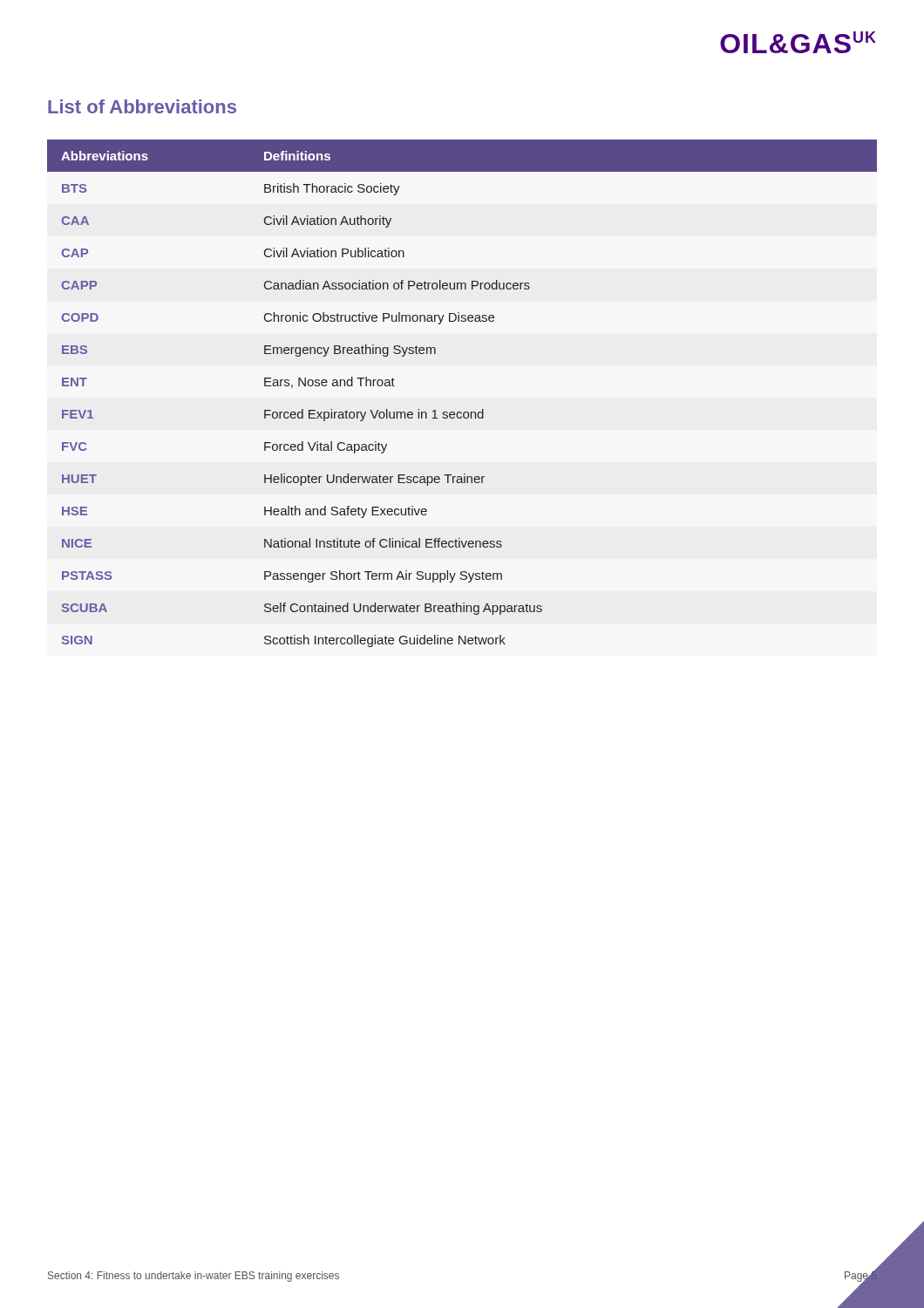Viewport: 924px width, 1308px height.
Task: Select a logo
Action: (798, 44)
